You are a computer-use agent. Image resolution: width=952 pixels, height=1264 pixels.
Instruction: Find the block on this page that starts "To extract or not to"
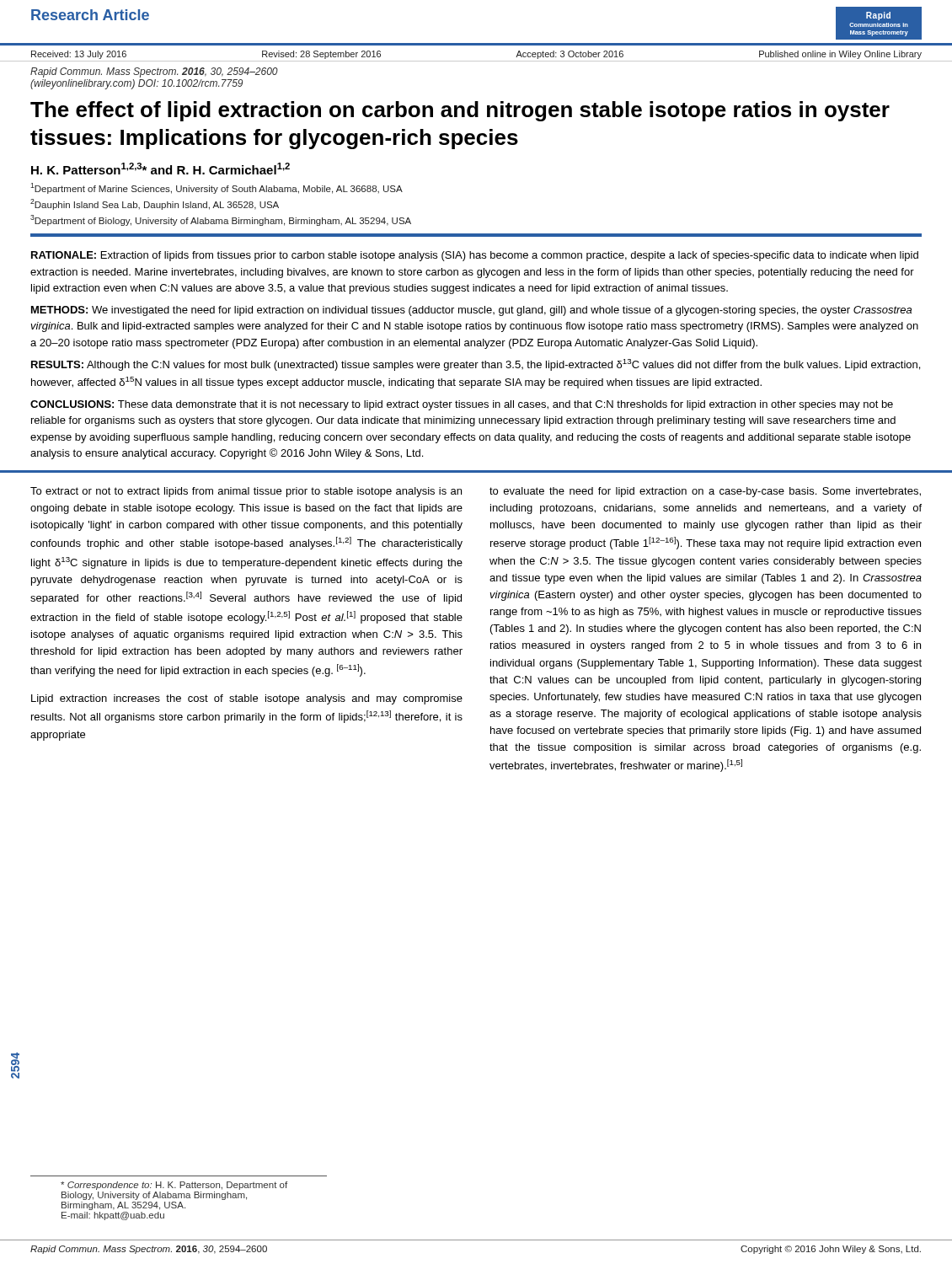tap(246, 613)
